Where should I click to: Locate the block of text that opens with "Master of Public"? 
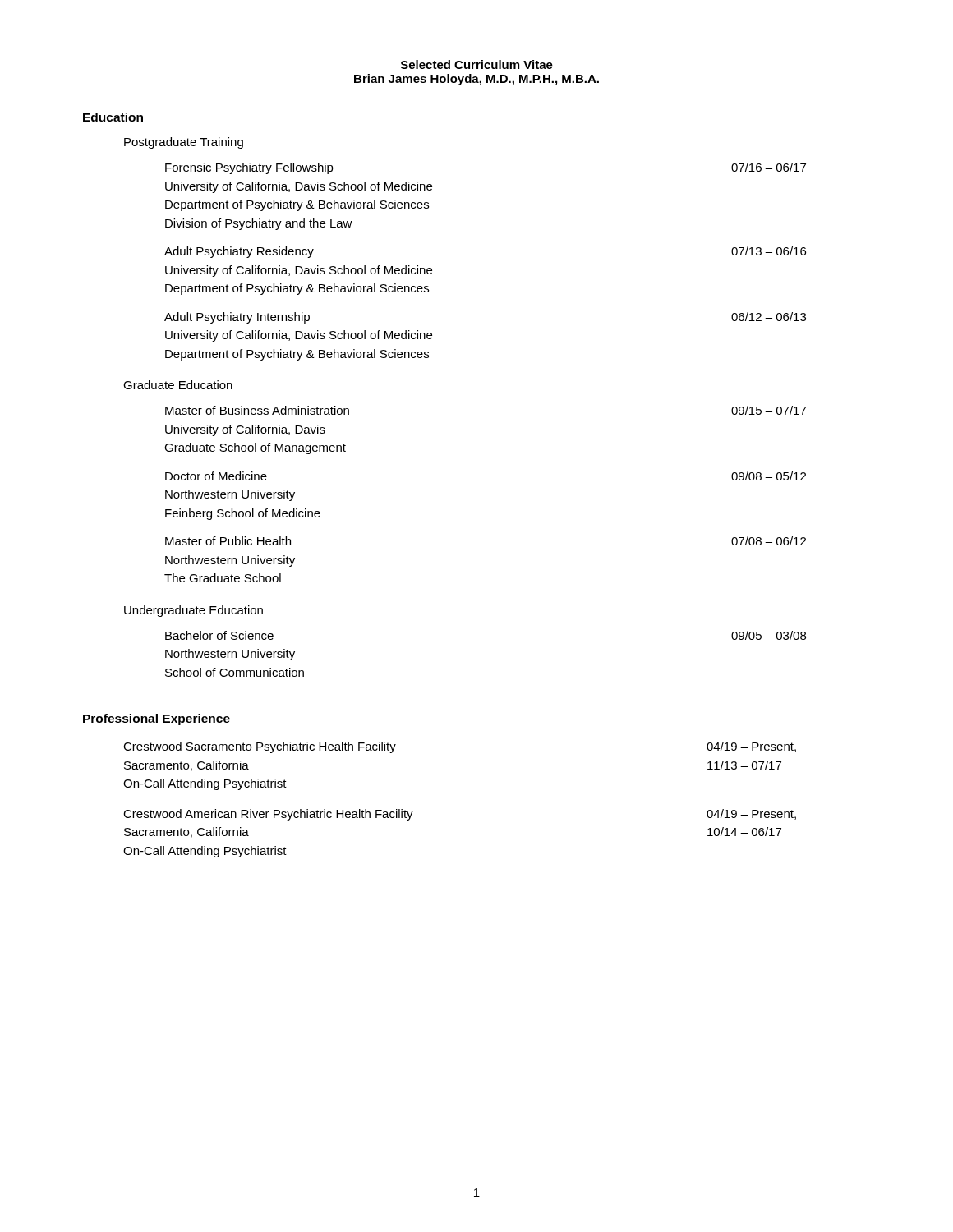pos(229,541)
